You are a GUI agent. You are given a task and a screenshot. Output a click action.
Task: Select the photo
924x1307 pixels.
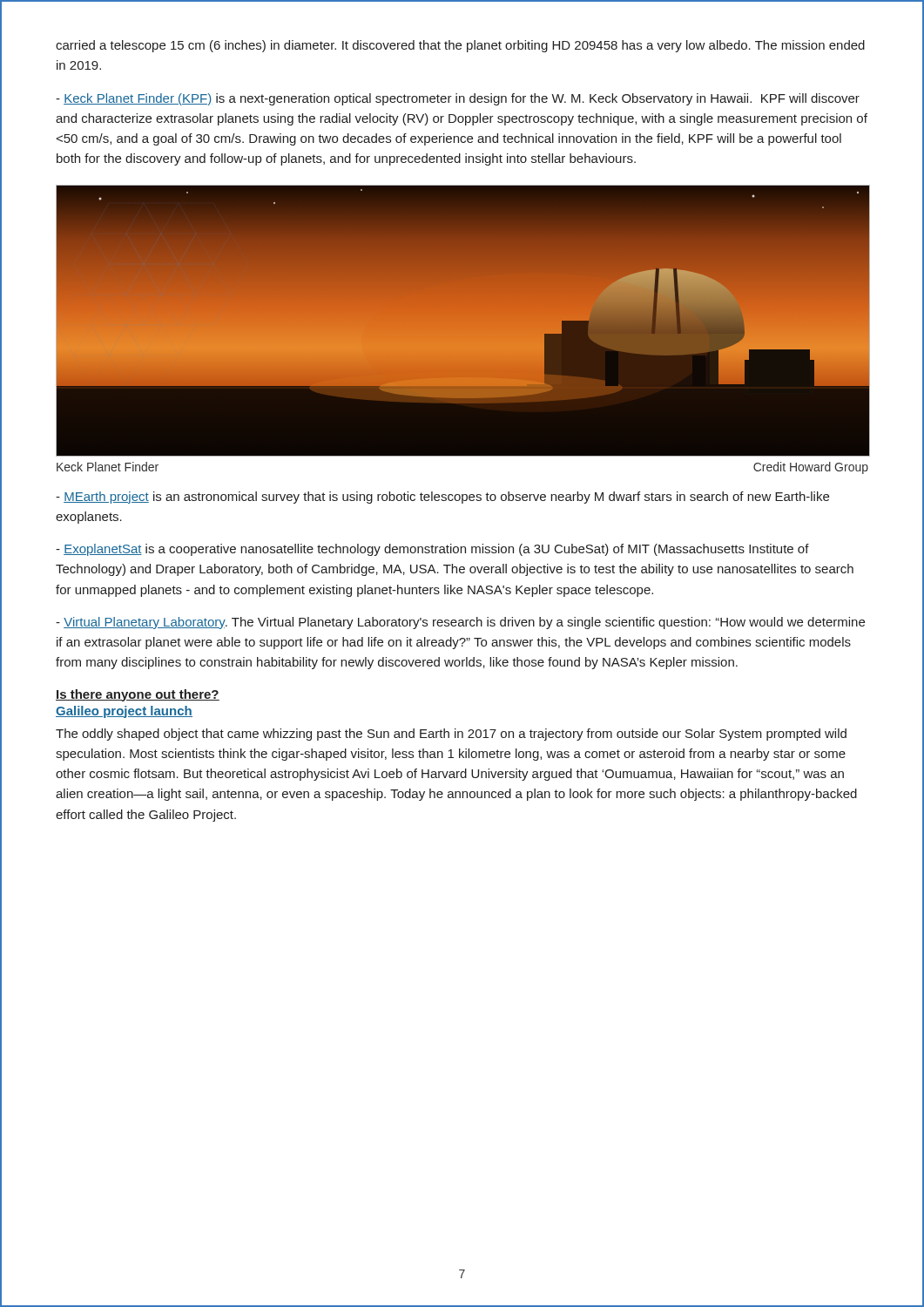coord(462,320)
